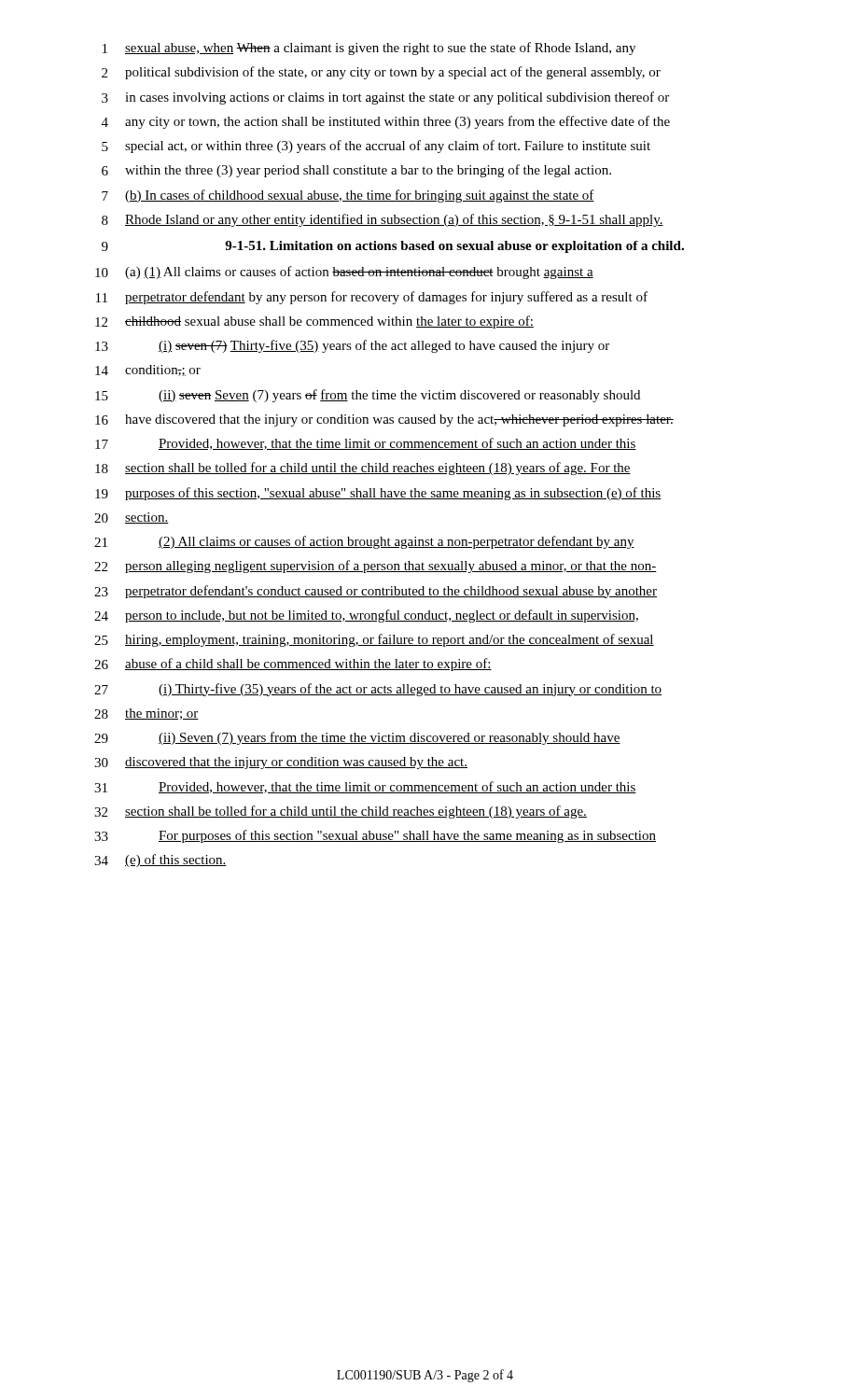The image size is (850, 1400).
Task: Where is the passage that starts "19 purposes of this"?
Action: [433, 493]
